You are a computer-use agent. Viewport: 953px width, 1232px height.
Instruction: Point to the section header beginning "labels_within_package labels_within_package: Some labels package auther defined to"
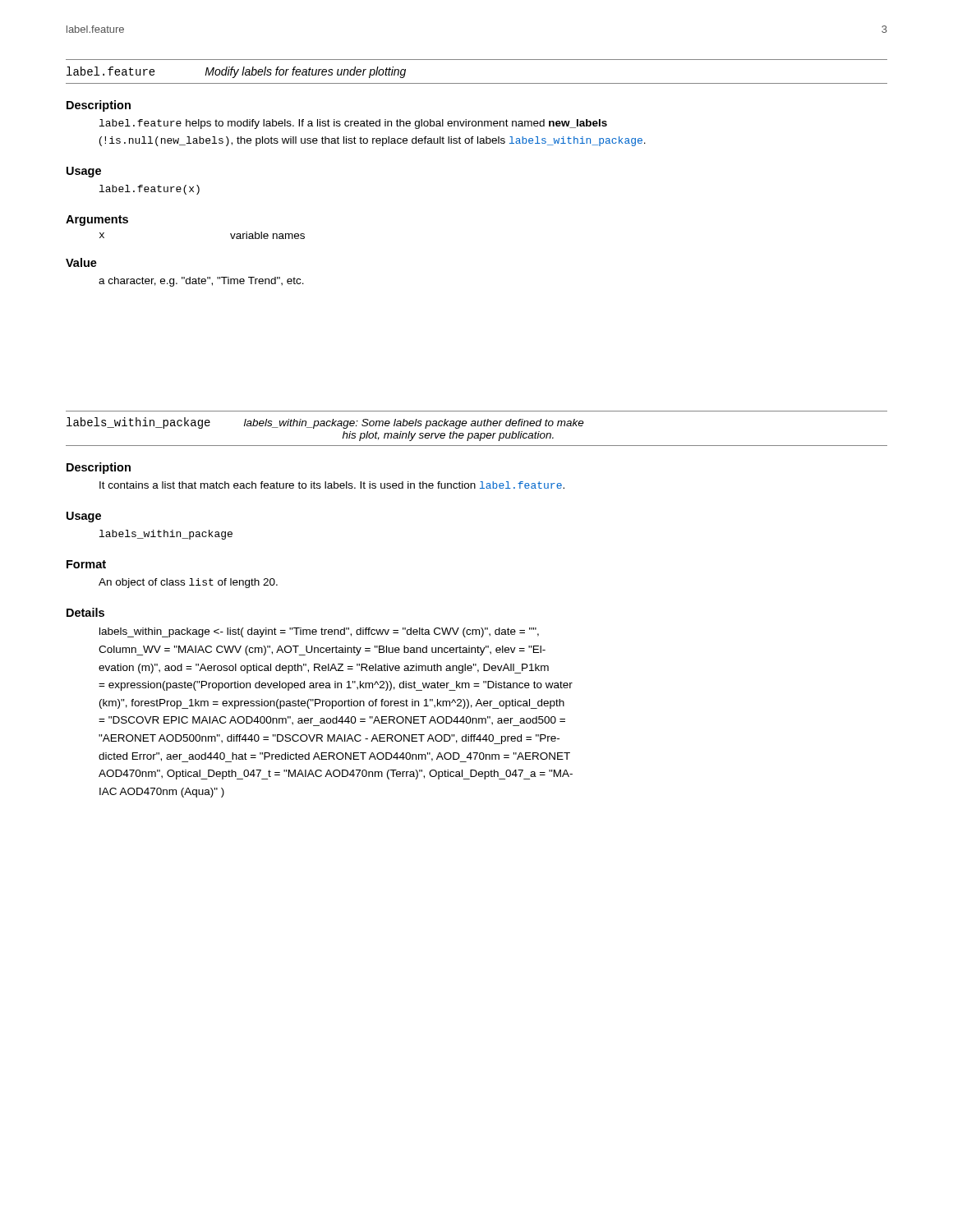(325, 429)
